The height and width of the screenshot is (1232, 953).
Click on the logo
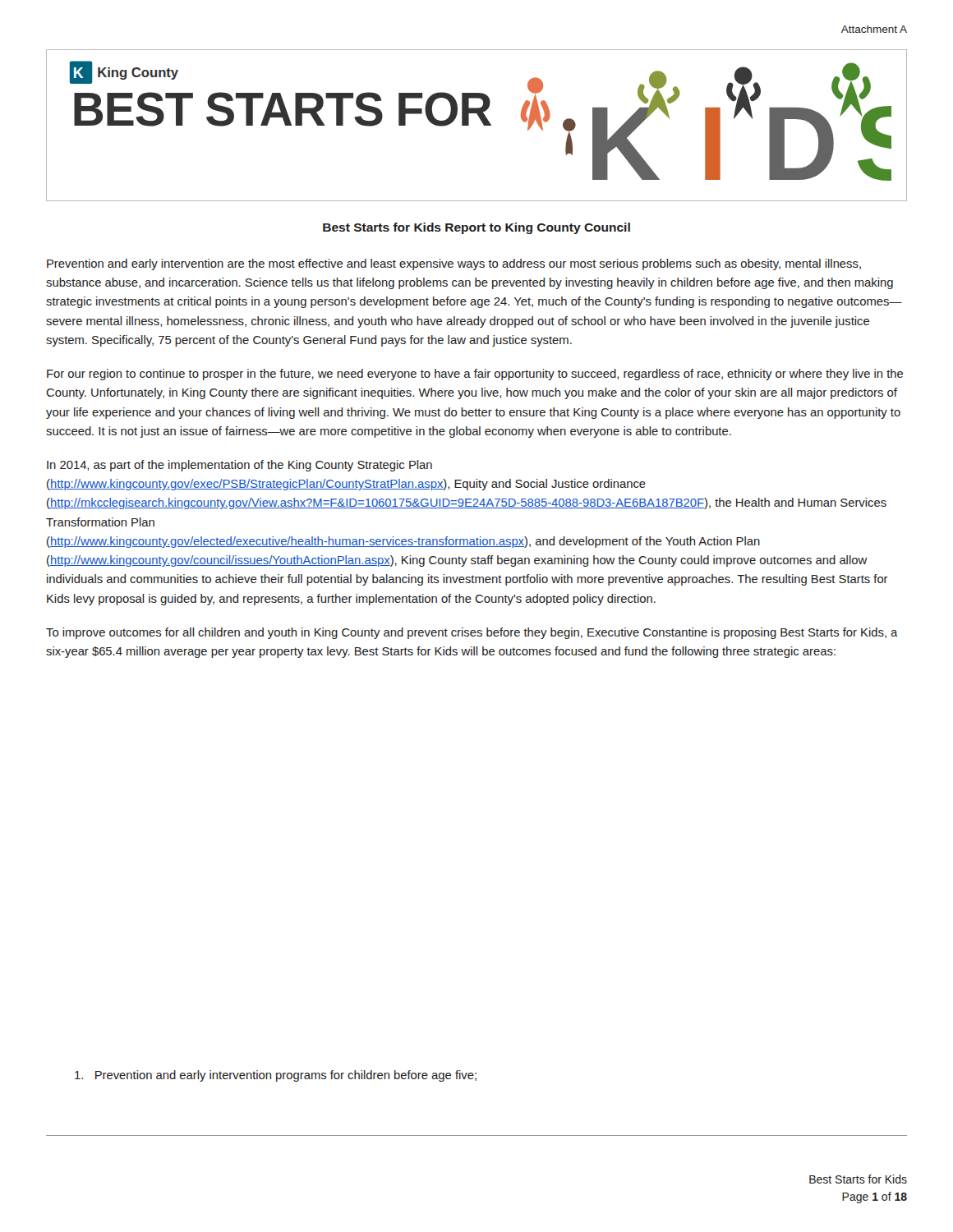coord(476,125)
